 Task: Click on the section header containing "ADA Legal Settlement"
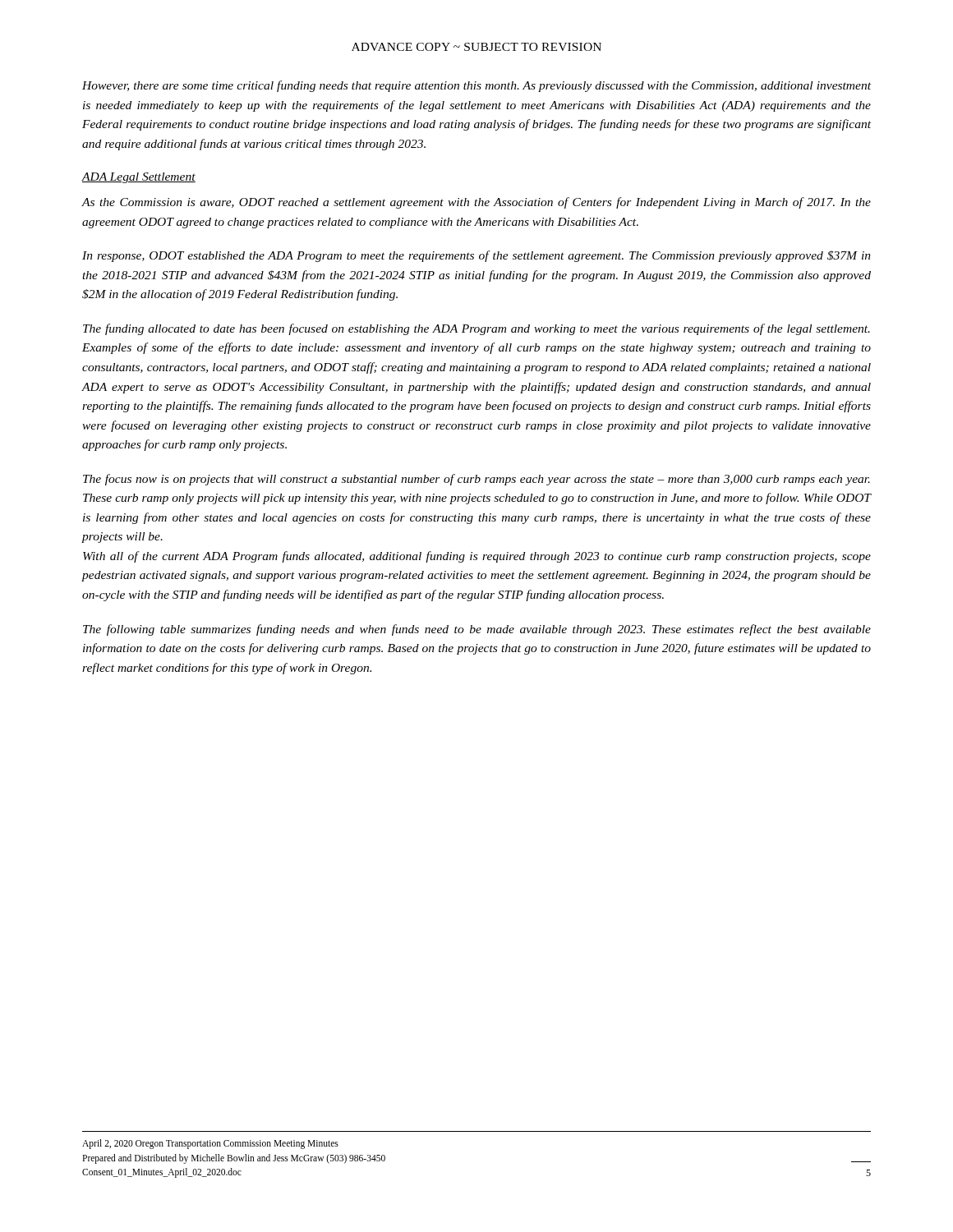click(139, 176)
